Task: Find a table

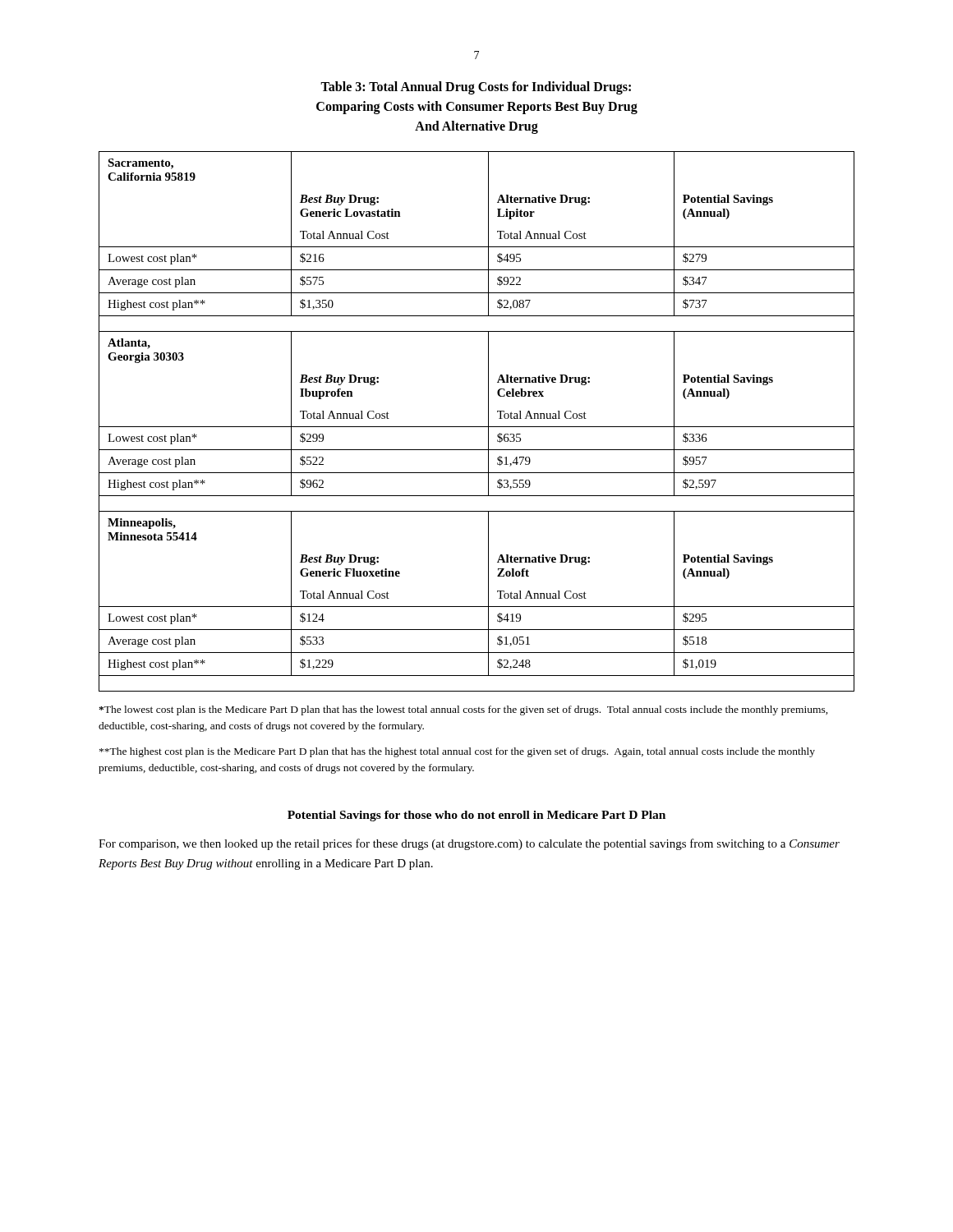Action: click(476, 421)
